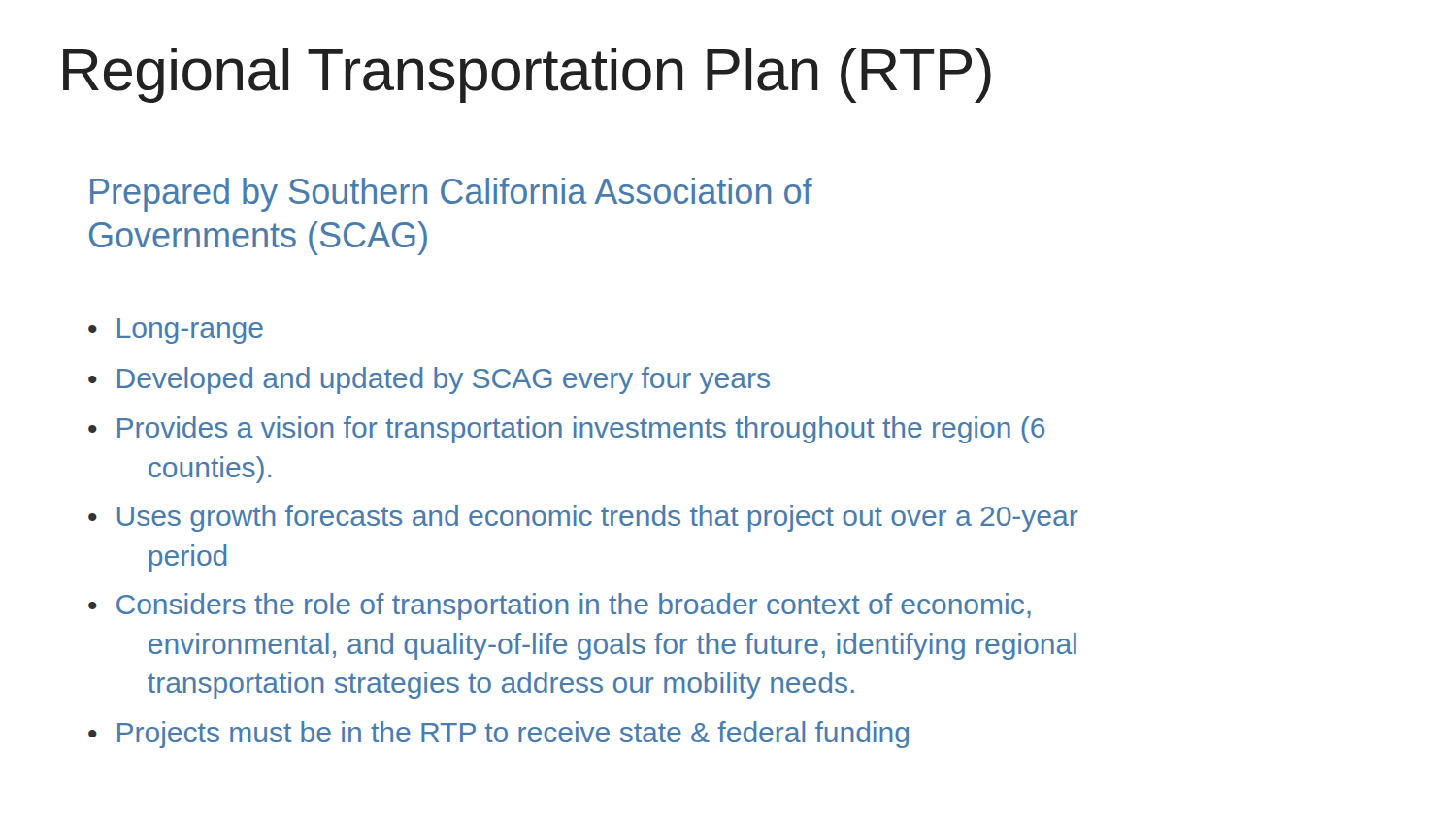Navigate to the passage starting "• Provides a vision"
The image size is (1456, 819).
coord(567,448)
